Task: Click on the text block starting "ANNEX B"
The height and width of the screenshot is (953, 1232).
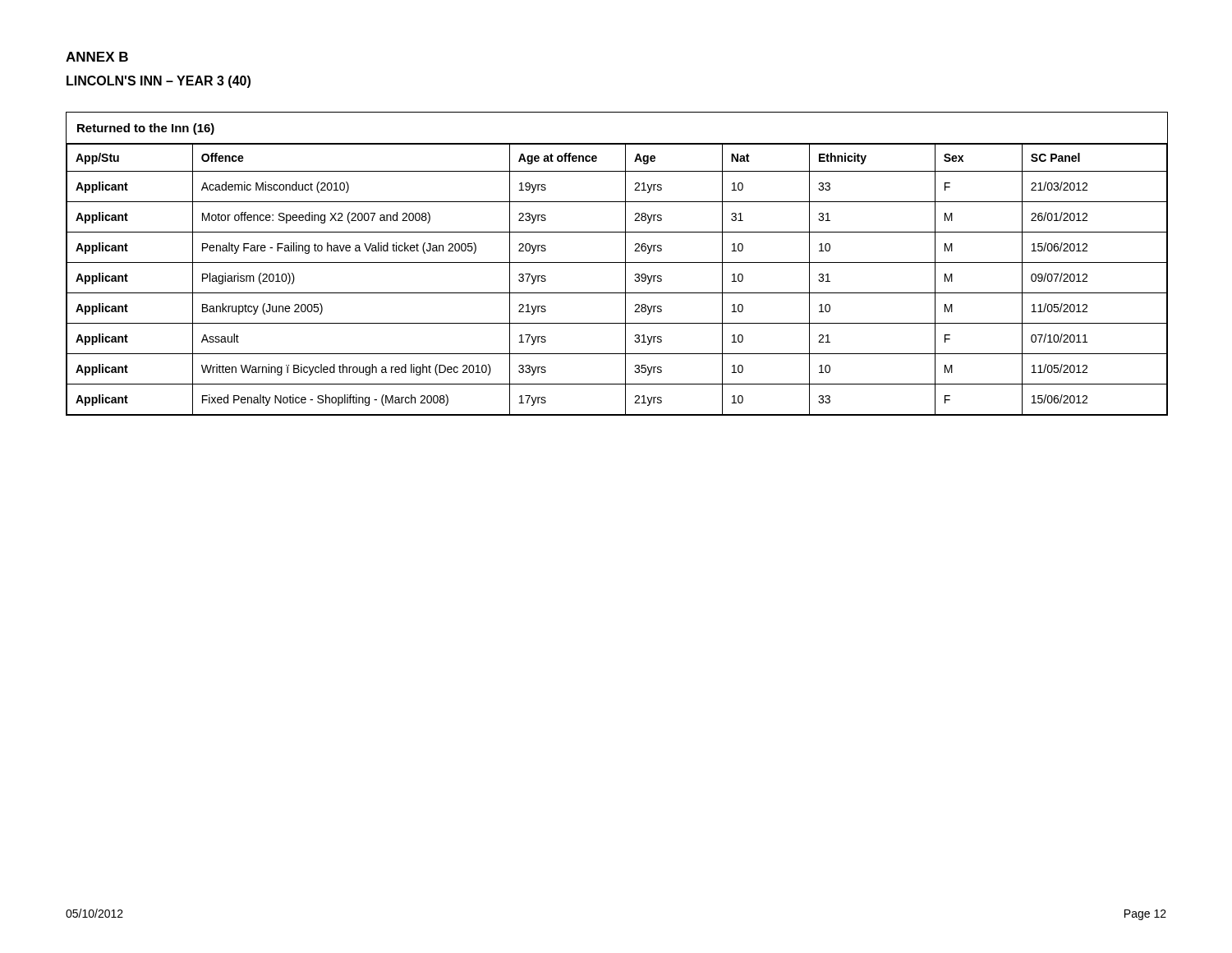Action: pyautogui.click(x=97, y=57)
